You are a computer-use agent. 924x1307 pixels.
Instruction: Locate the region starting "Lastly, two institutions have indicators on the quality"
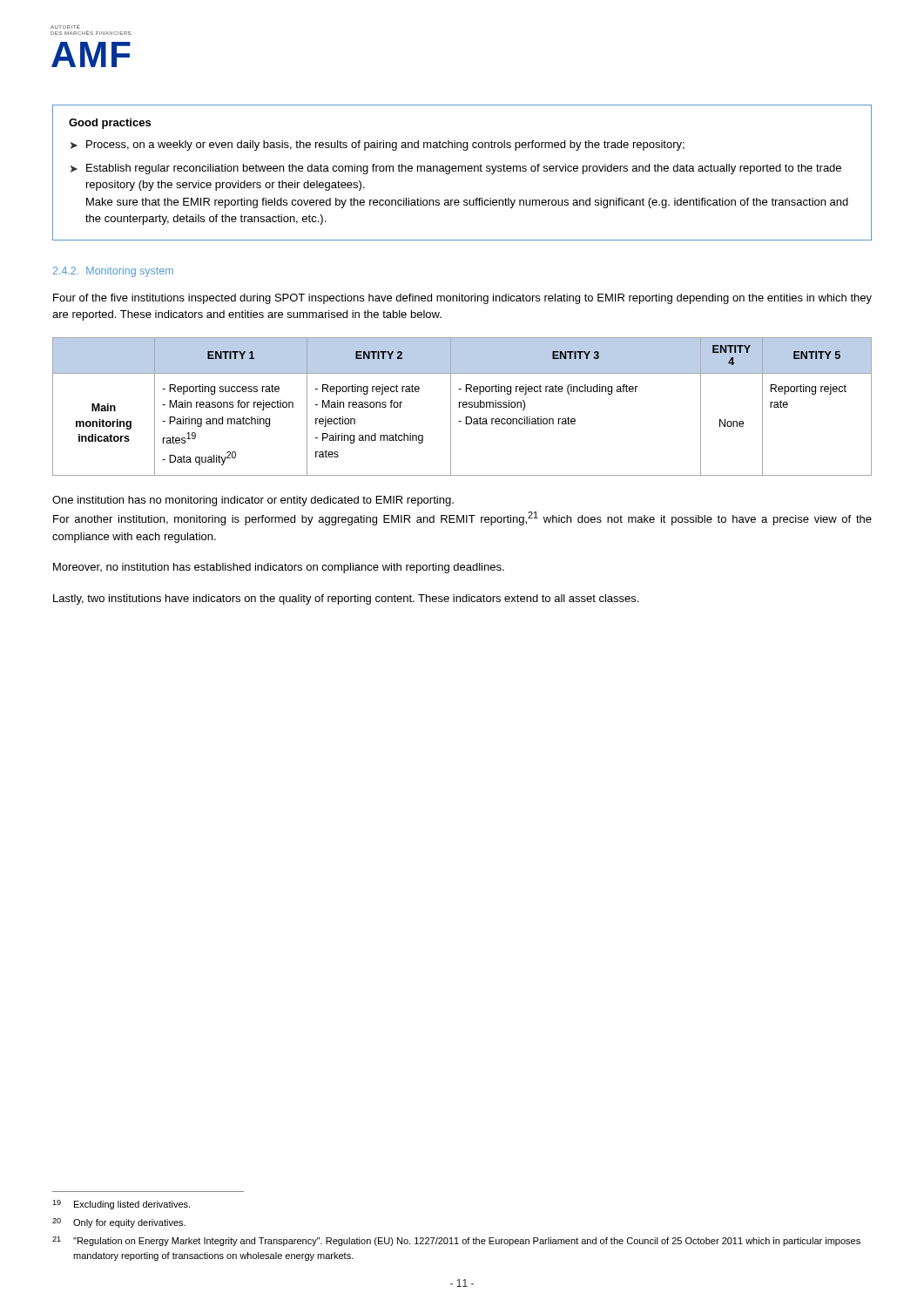click(x=346, y=598)
